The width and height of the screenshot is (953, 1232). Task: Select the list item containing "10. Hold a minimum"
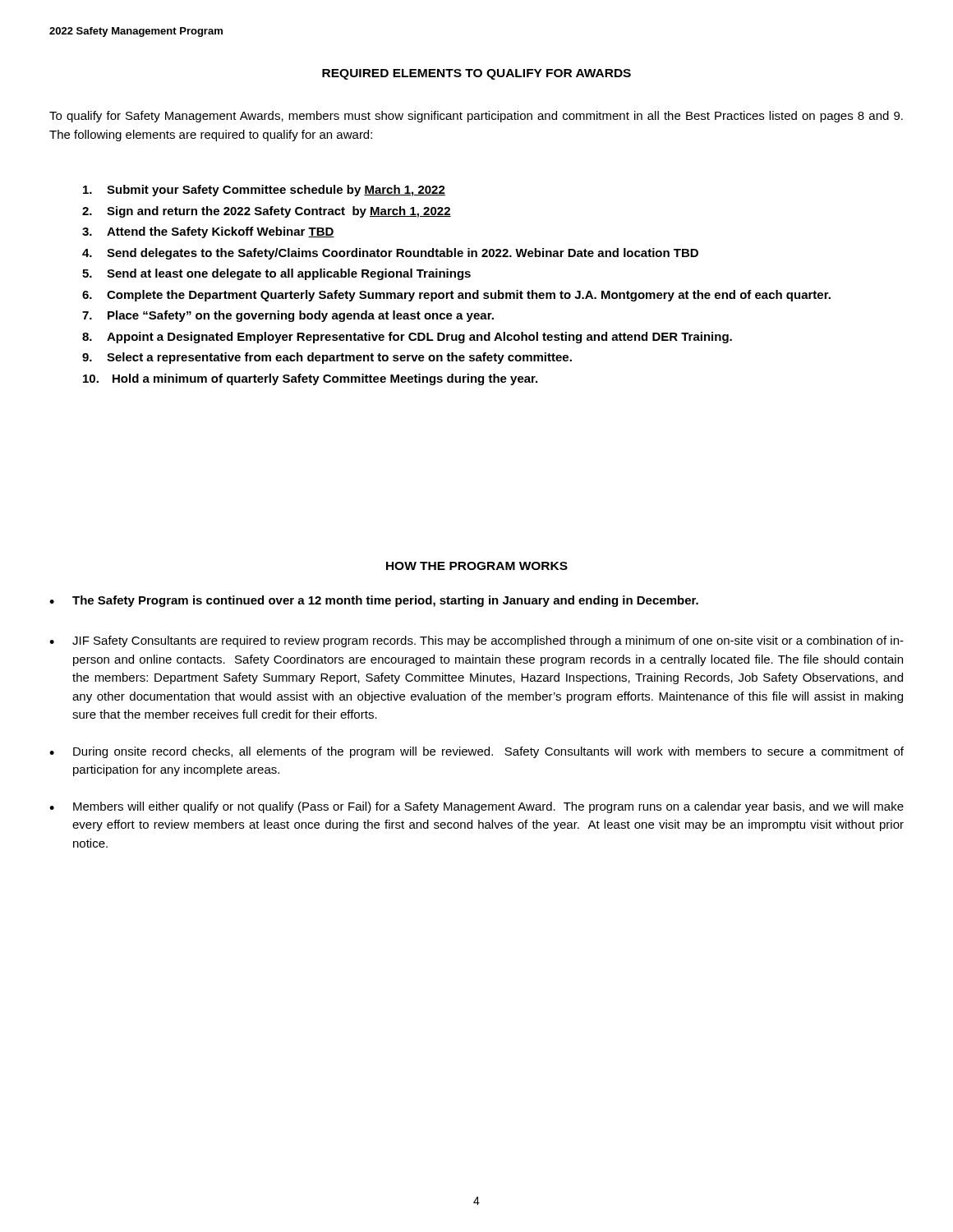pos(310,378)
